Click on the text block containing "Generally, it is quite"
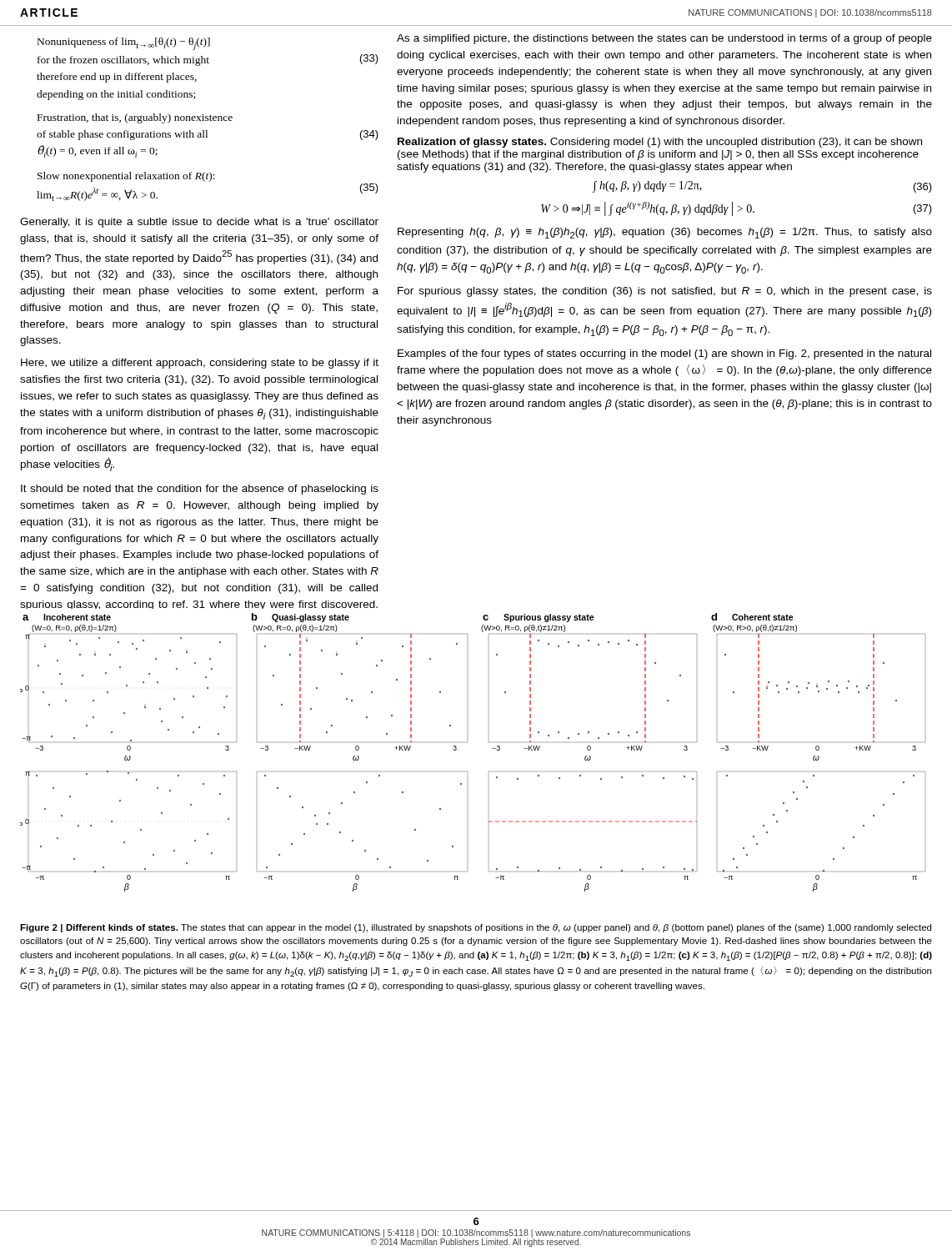The width and height of the screenshot is (952, 1251). click(x=199, y=281)
